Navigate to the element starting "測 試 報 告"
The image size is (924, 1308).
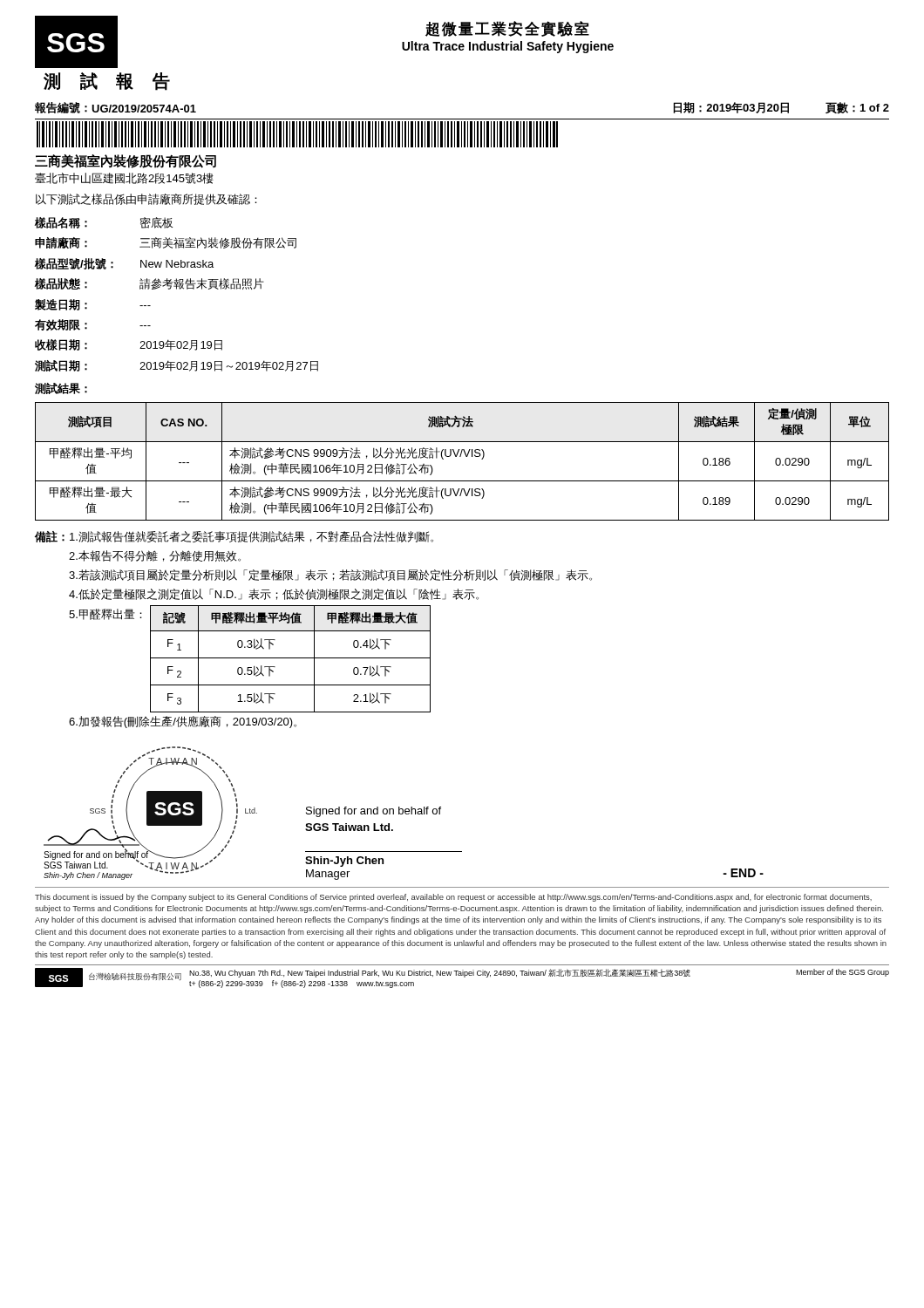(110, 81)
